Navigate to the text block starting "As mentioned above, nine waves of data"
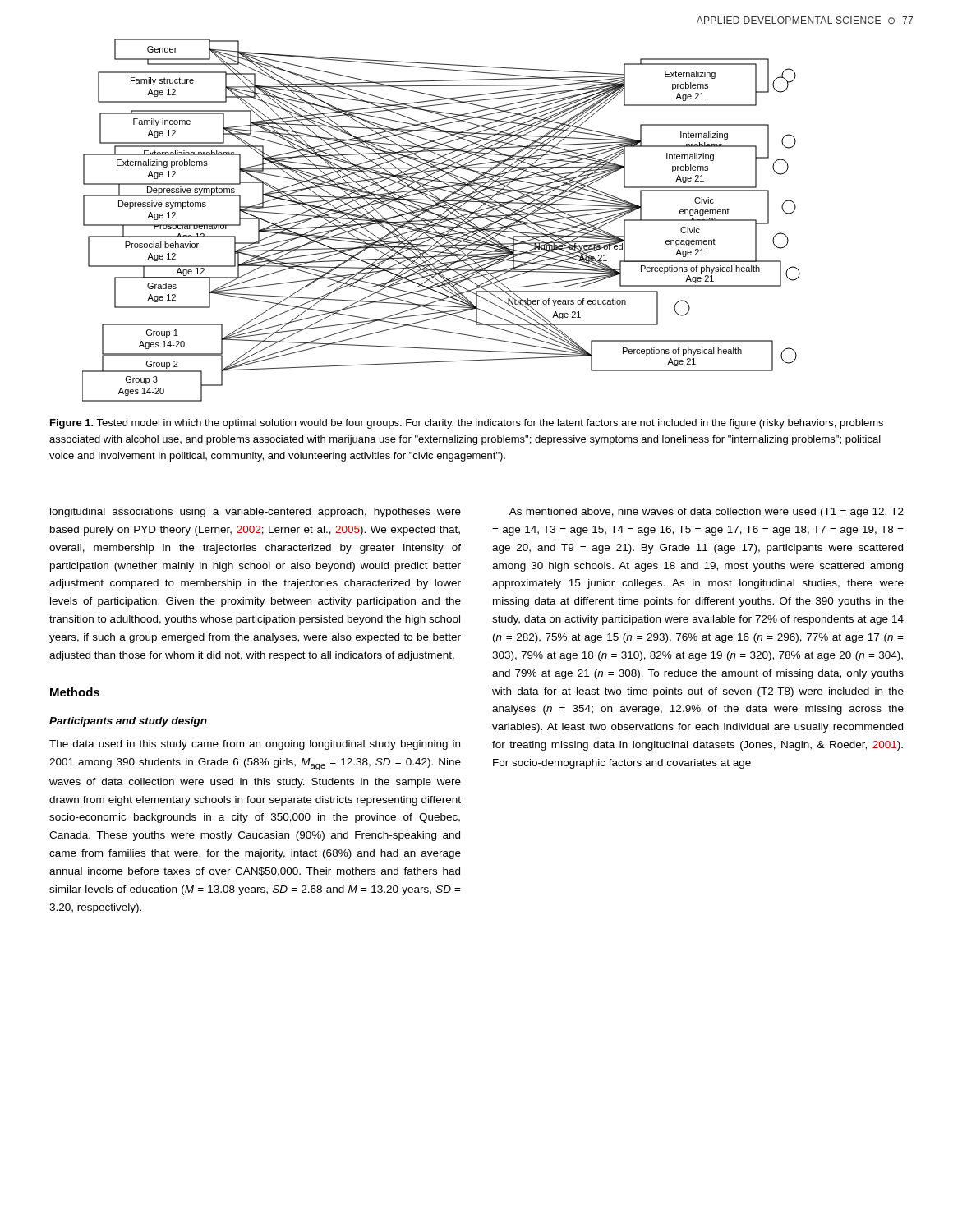This screenshot has width=953, height=1232. coord(698,637)
